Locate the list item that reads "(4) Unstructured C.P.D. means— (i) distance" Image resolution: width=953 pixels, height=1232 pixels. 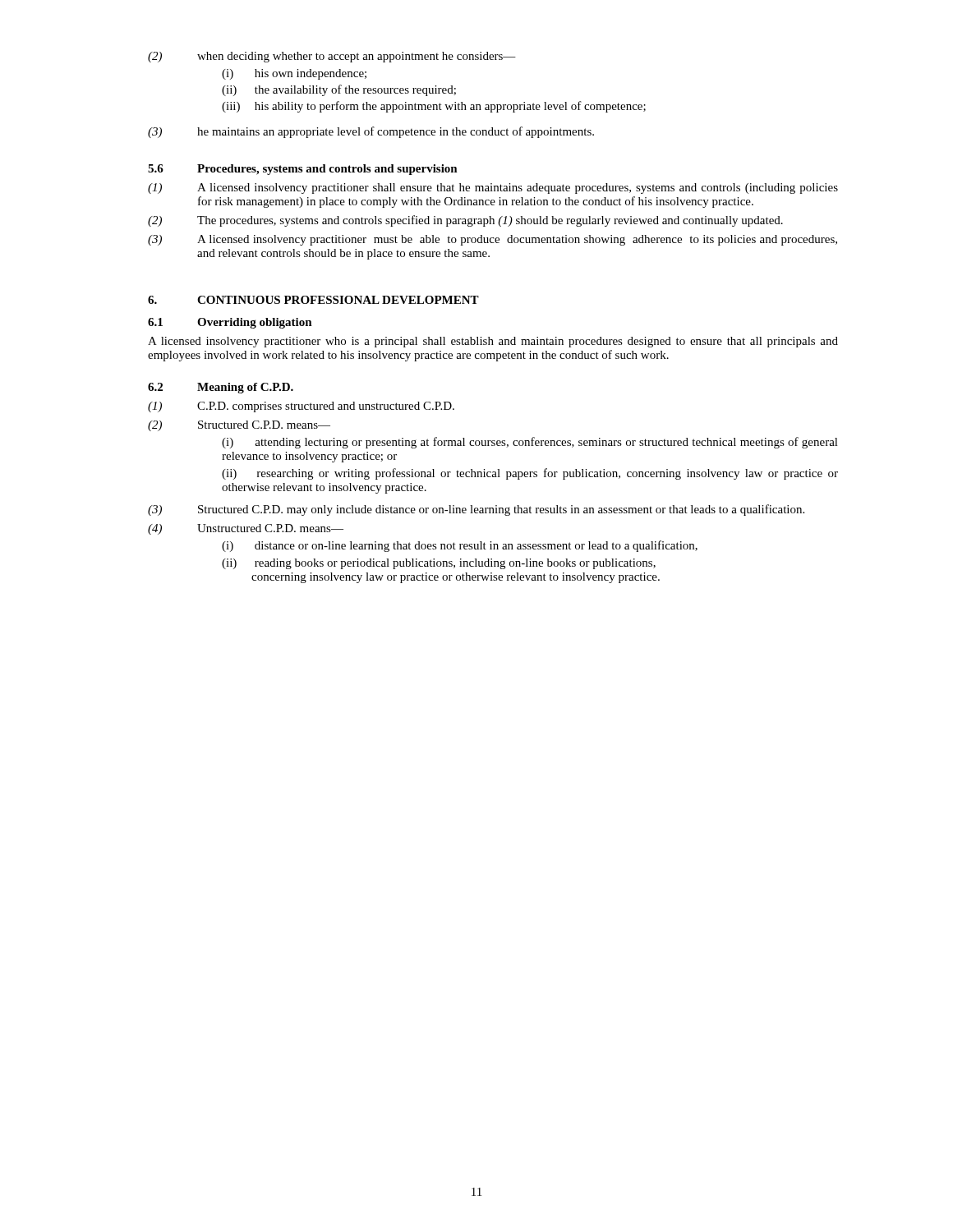[x=493, y=554]
